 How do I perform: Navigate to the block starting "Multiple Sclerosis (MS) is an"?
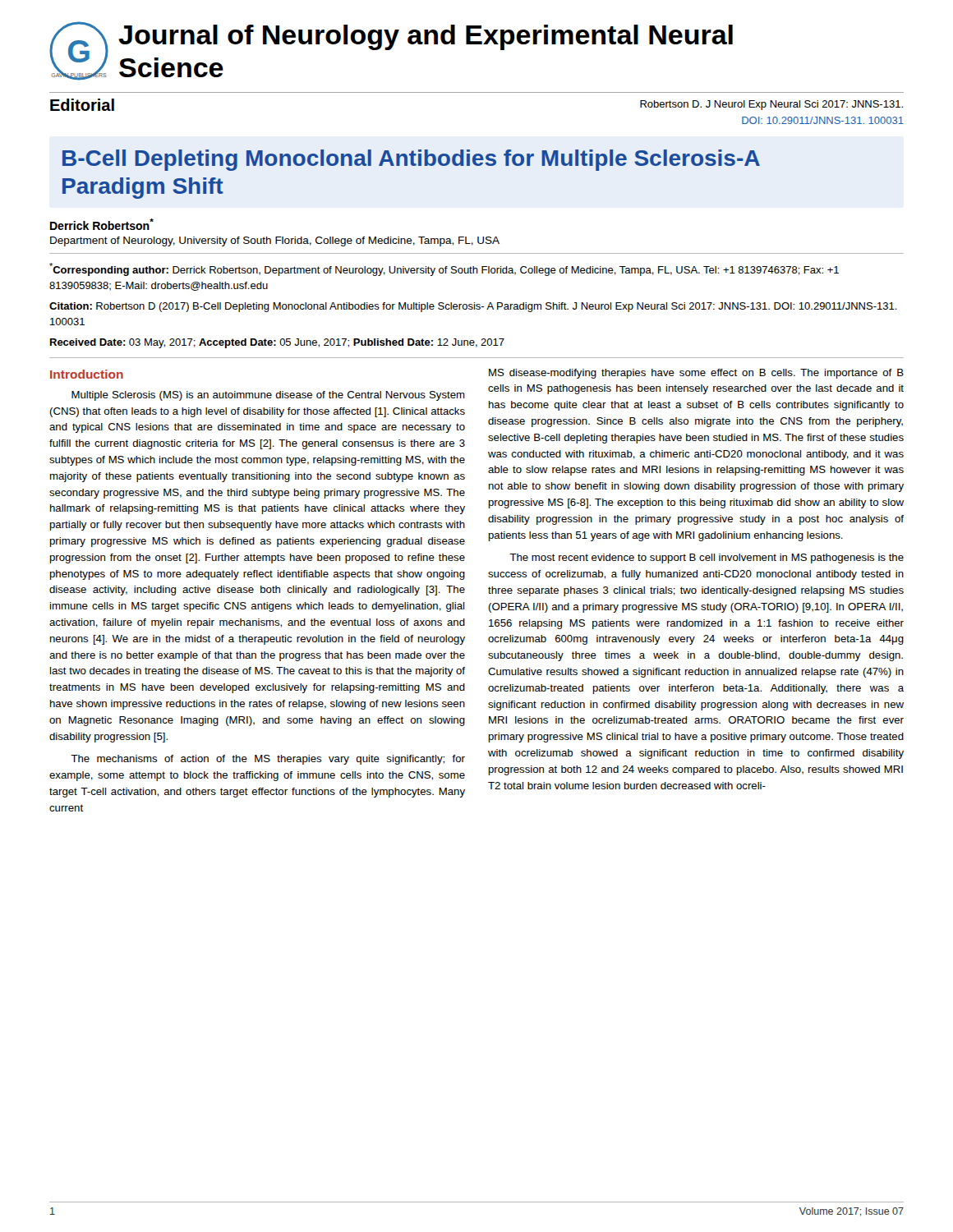(257, 601)
